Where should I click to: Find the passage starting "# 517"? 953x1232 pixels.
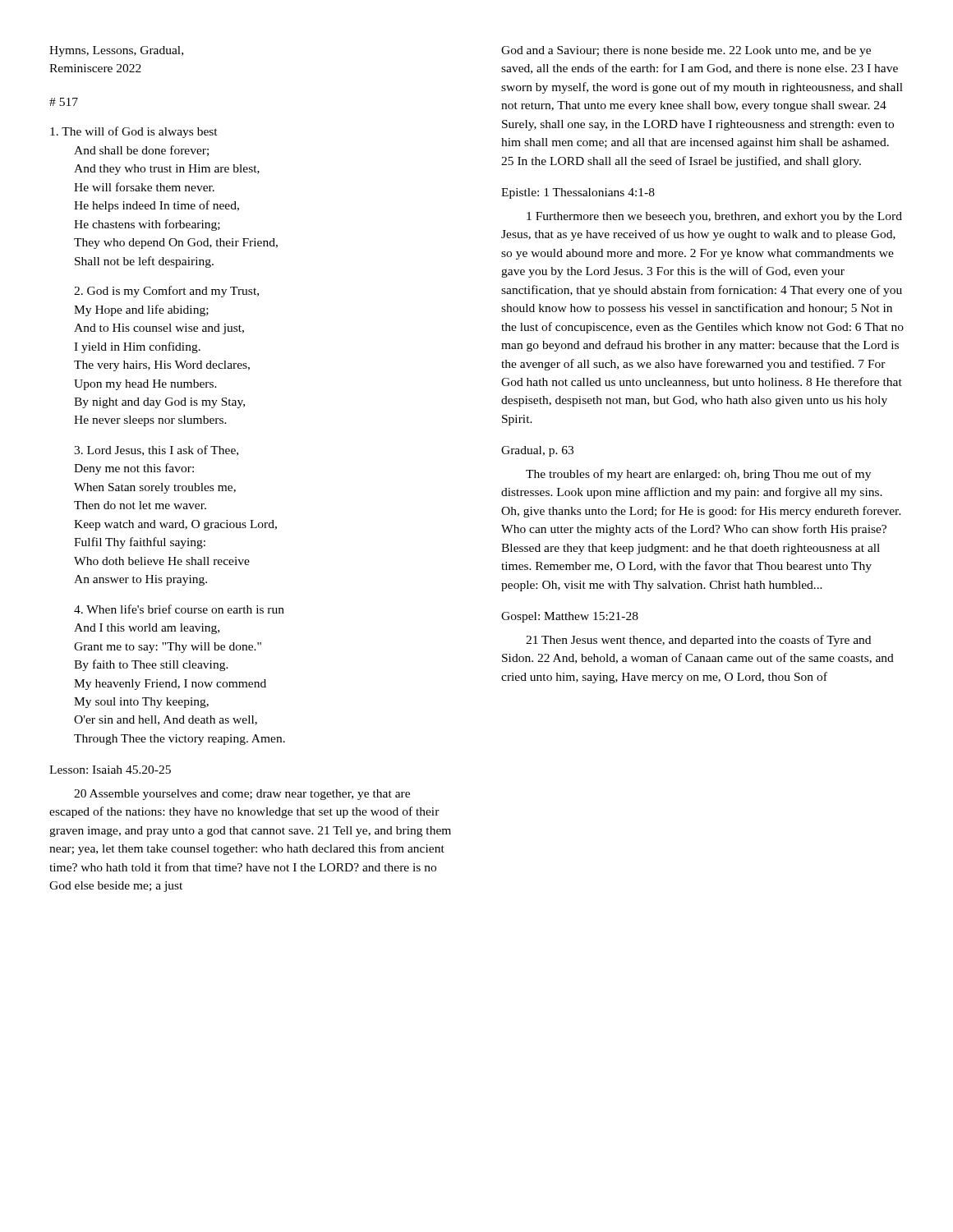point(64,101)
